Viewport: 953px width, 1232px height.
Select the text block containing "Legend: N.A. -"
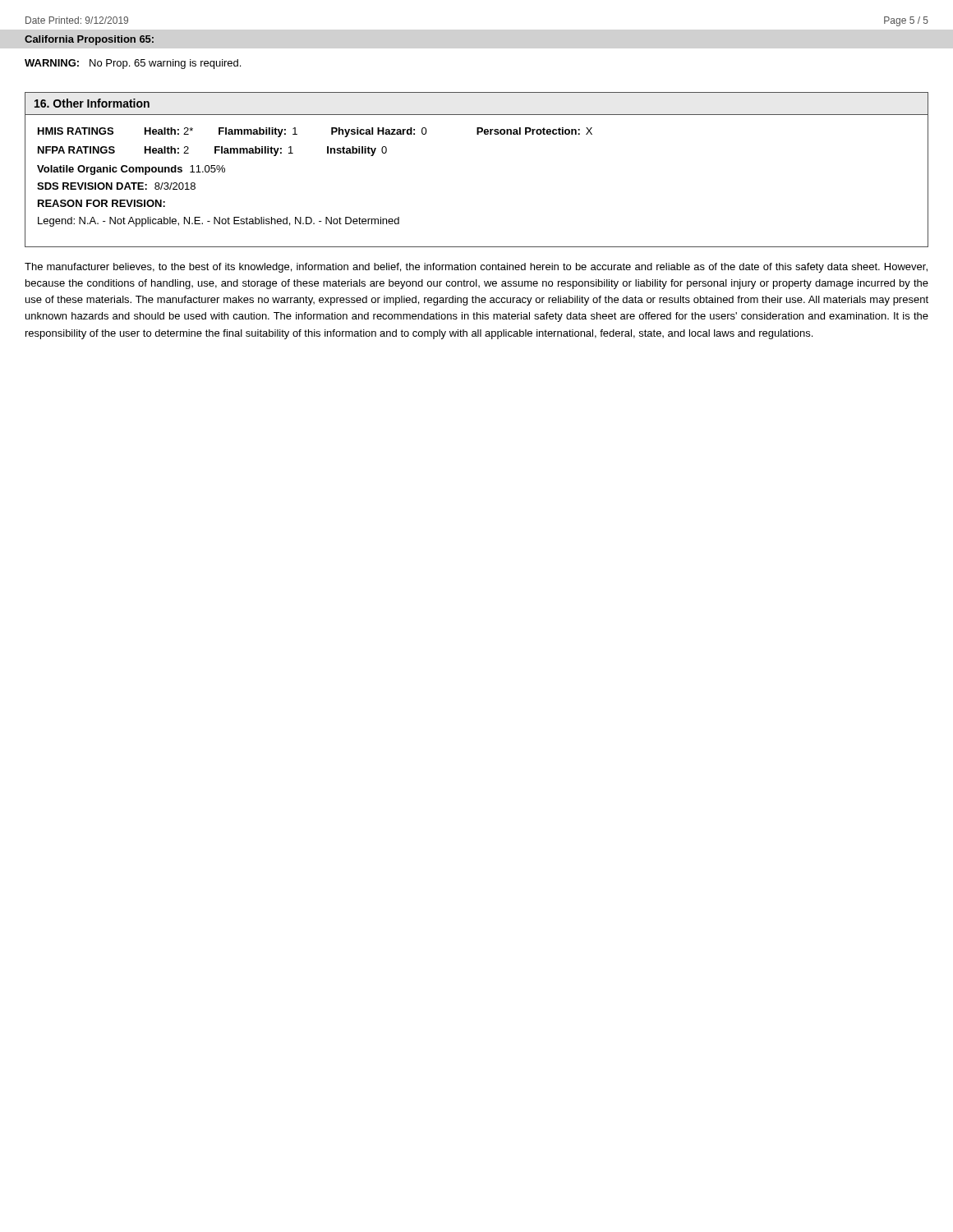click(218, 221)
